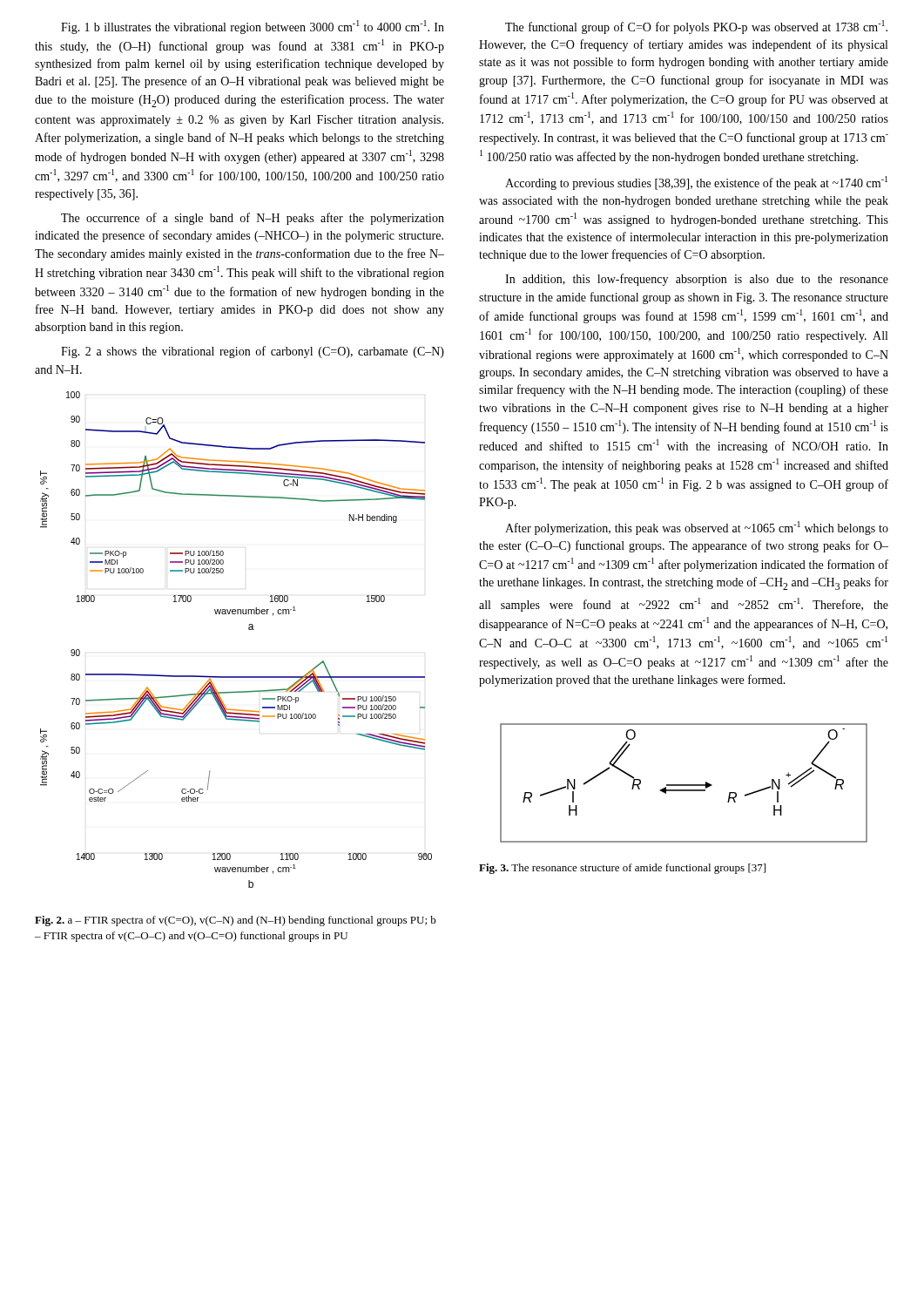Find the text block that reads "The occurrence of a single band of N–H"
Viewport: 924px width, 1307px height.
click(x=240, y=273)
